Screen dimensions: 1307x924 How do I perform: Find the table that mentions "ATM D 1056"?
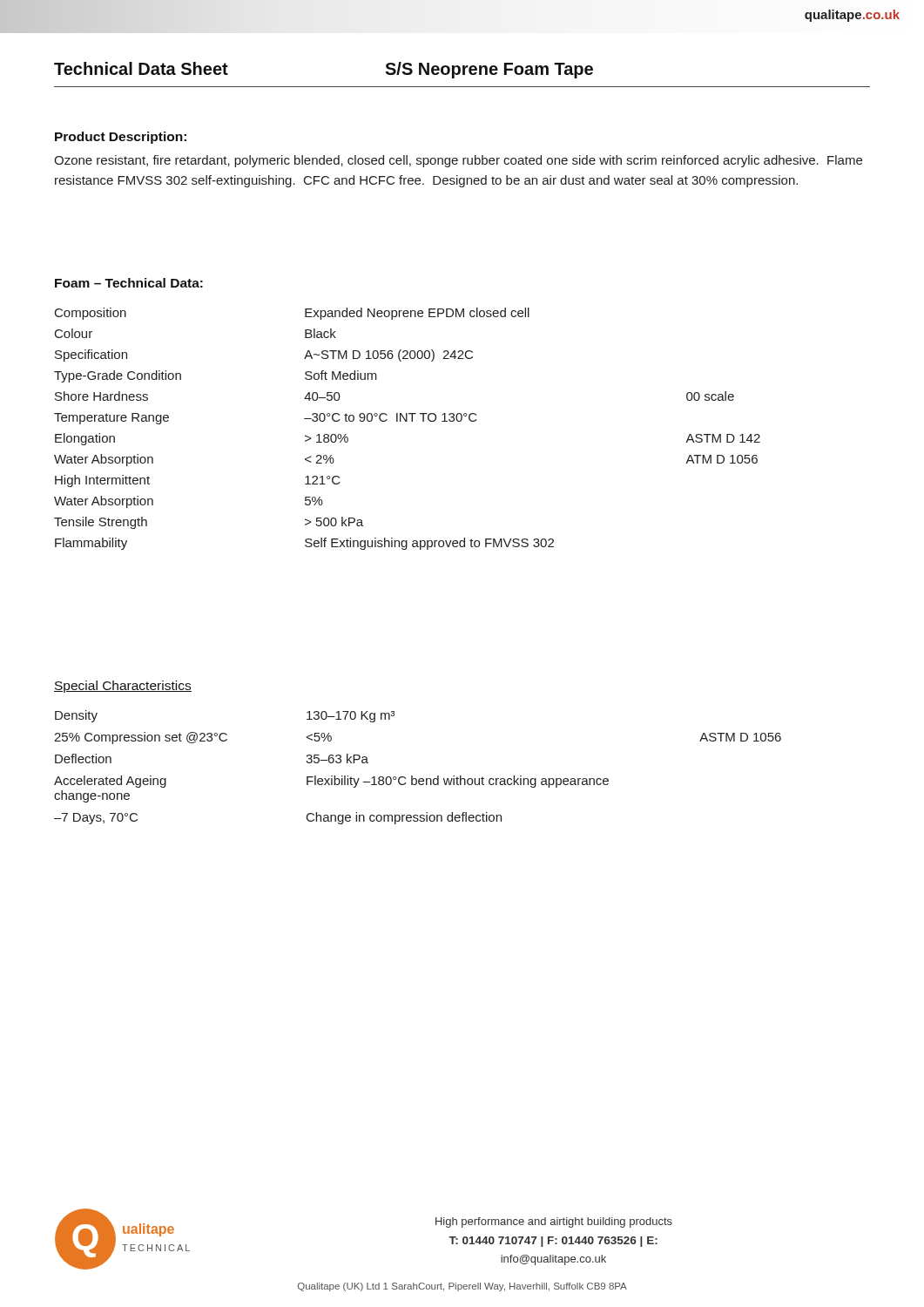click(x=462, y=427)
